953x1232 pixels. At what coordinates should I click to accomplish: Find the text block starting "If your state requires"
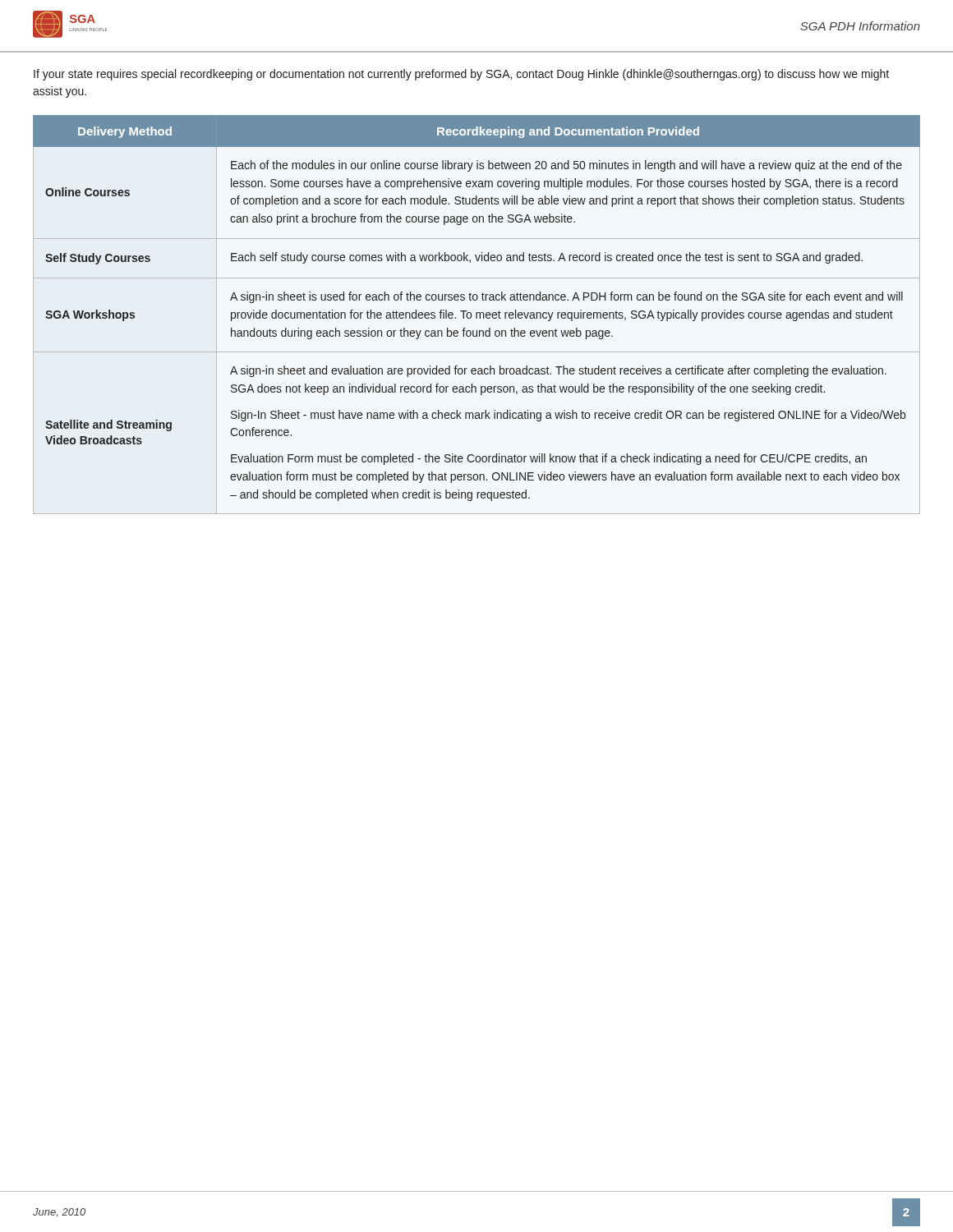click(461, 83)
